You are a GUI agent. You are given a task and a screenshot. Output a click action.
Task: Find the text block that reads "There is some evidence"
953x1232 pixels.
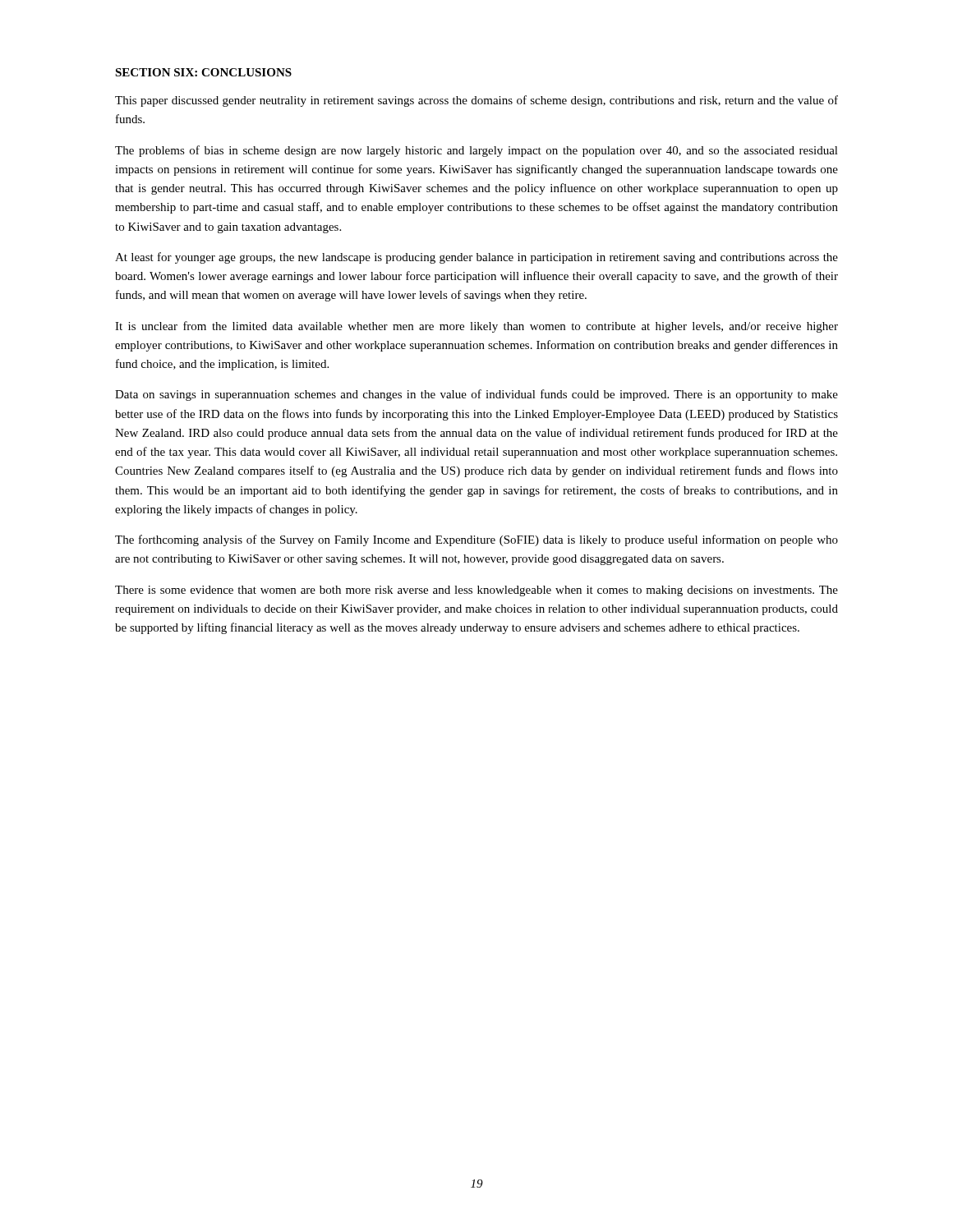pos(476,608)
